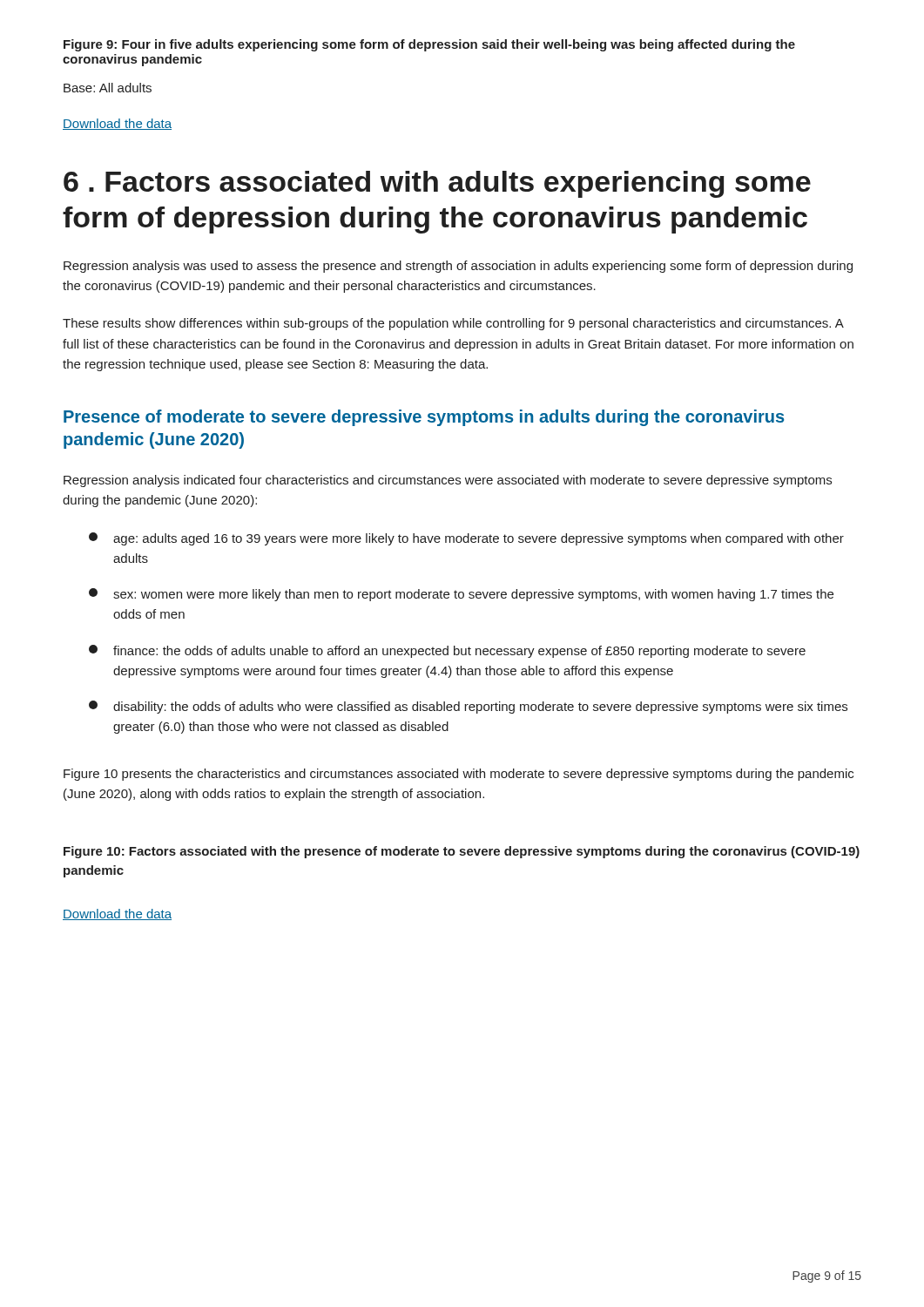The image size is (924, 1307).
Task: Select the block starting "finance: the odds of adults"
Action: [x=475, y=660]
